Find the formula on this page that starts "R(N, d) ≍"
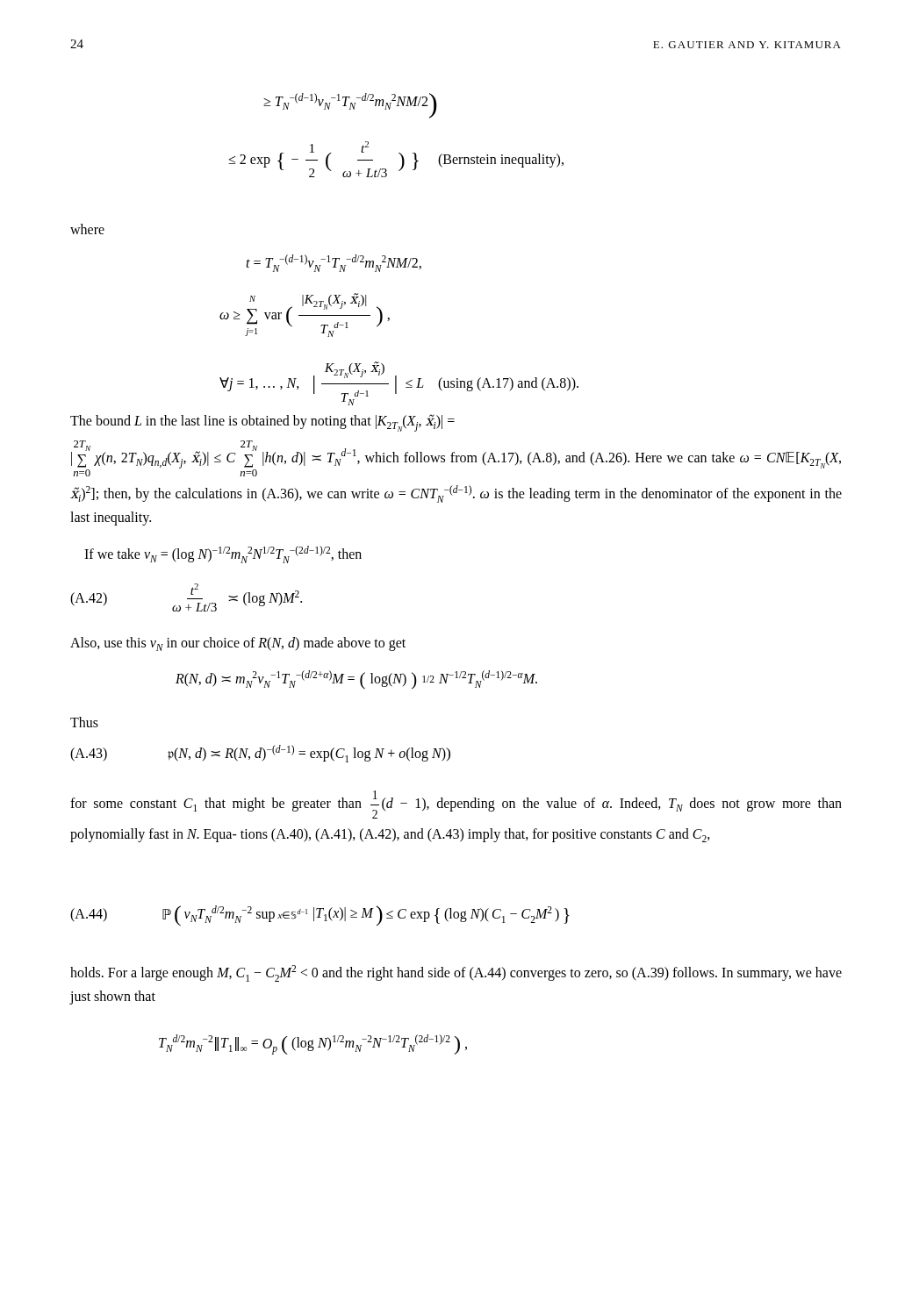 357,679
